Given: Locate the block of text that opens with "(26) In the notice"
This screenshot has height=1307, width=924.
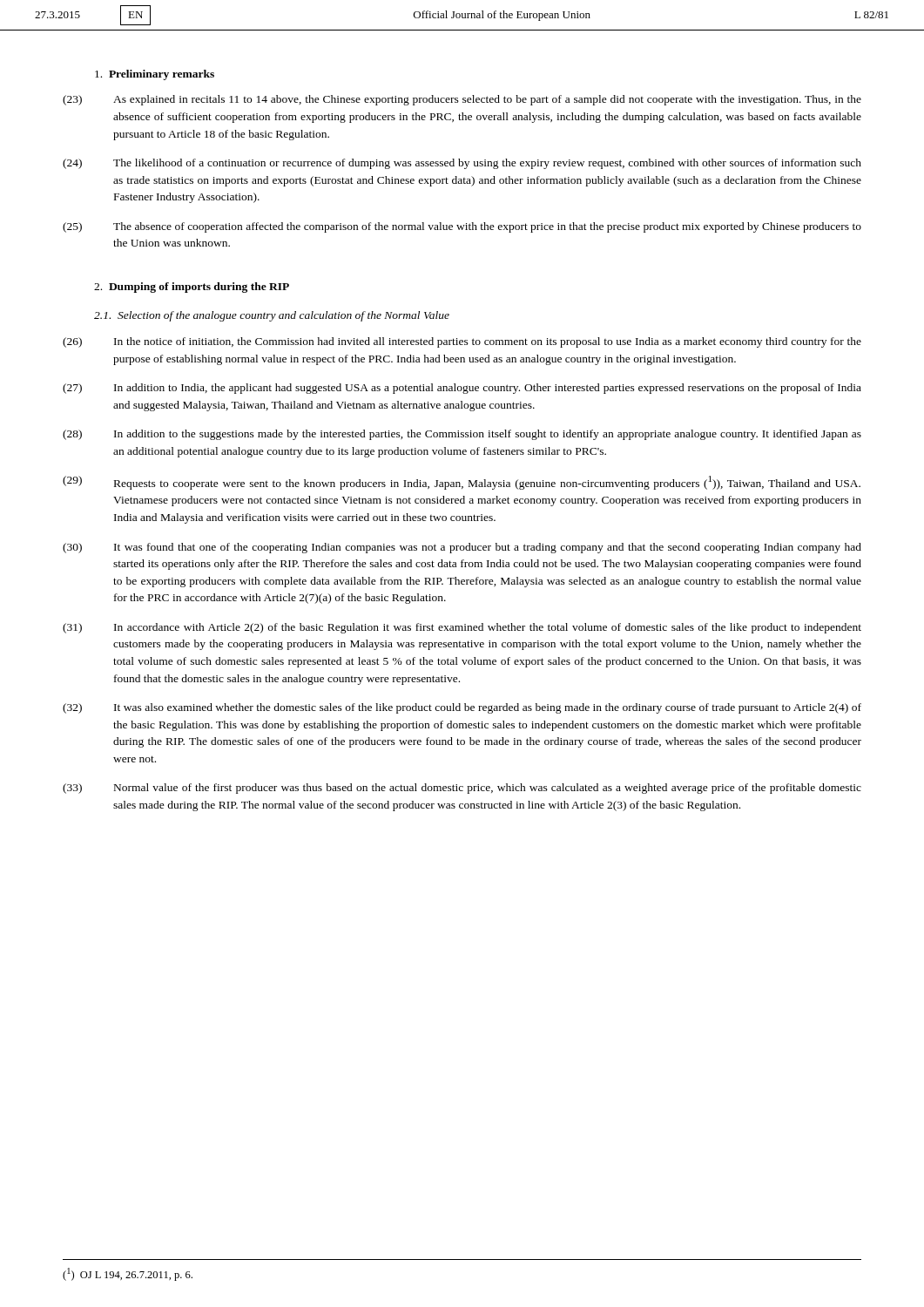Looking at the screenshot, I should [x=462, y=350].
